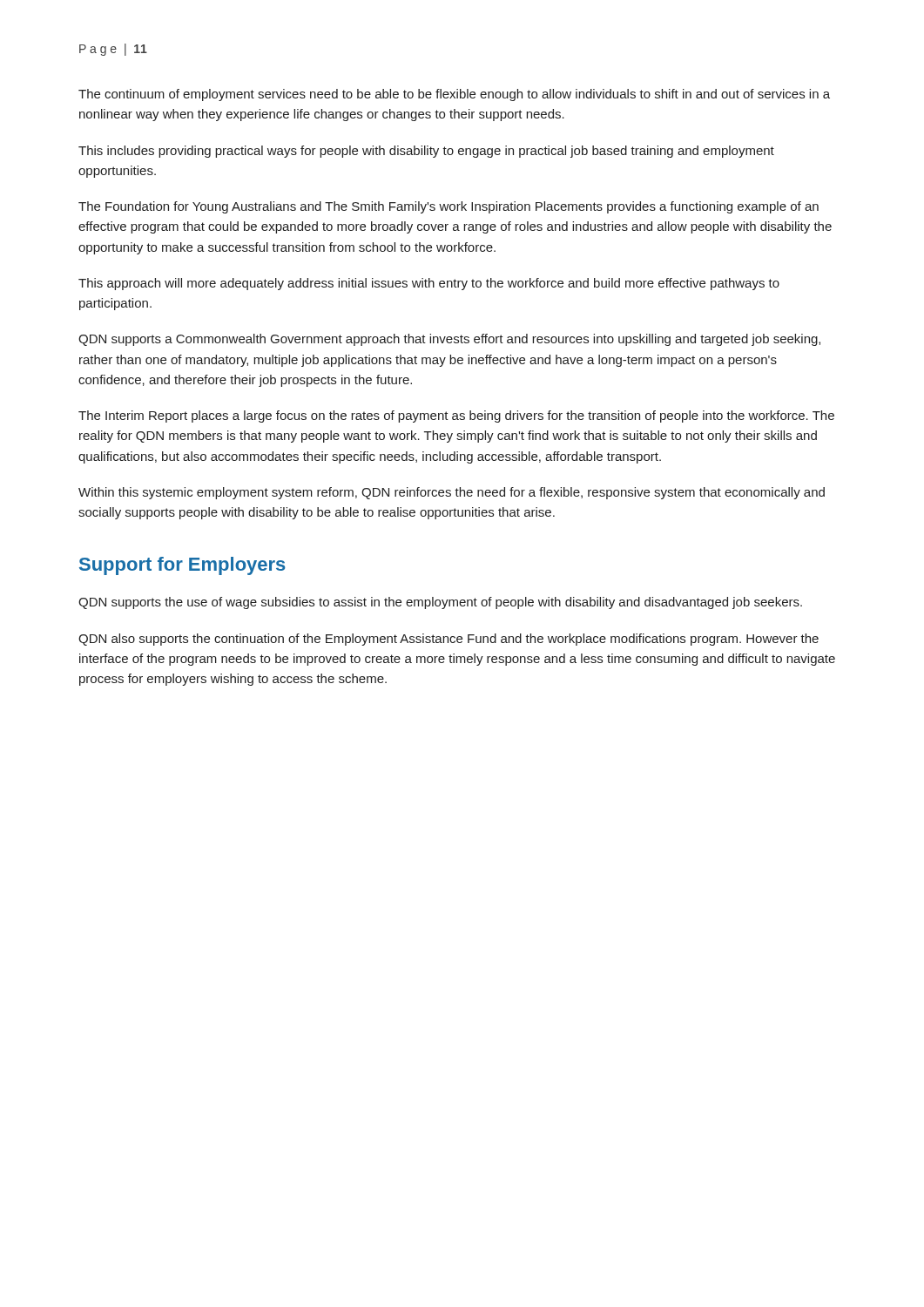Find the section header that reads "Support for Employers"
Viewport: 924px width, 1307px height.
coord(182,564)
